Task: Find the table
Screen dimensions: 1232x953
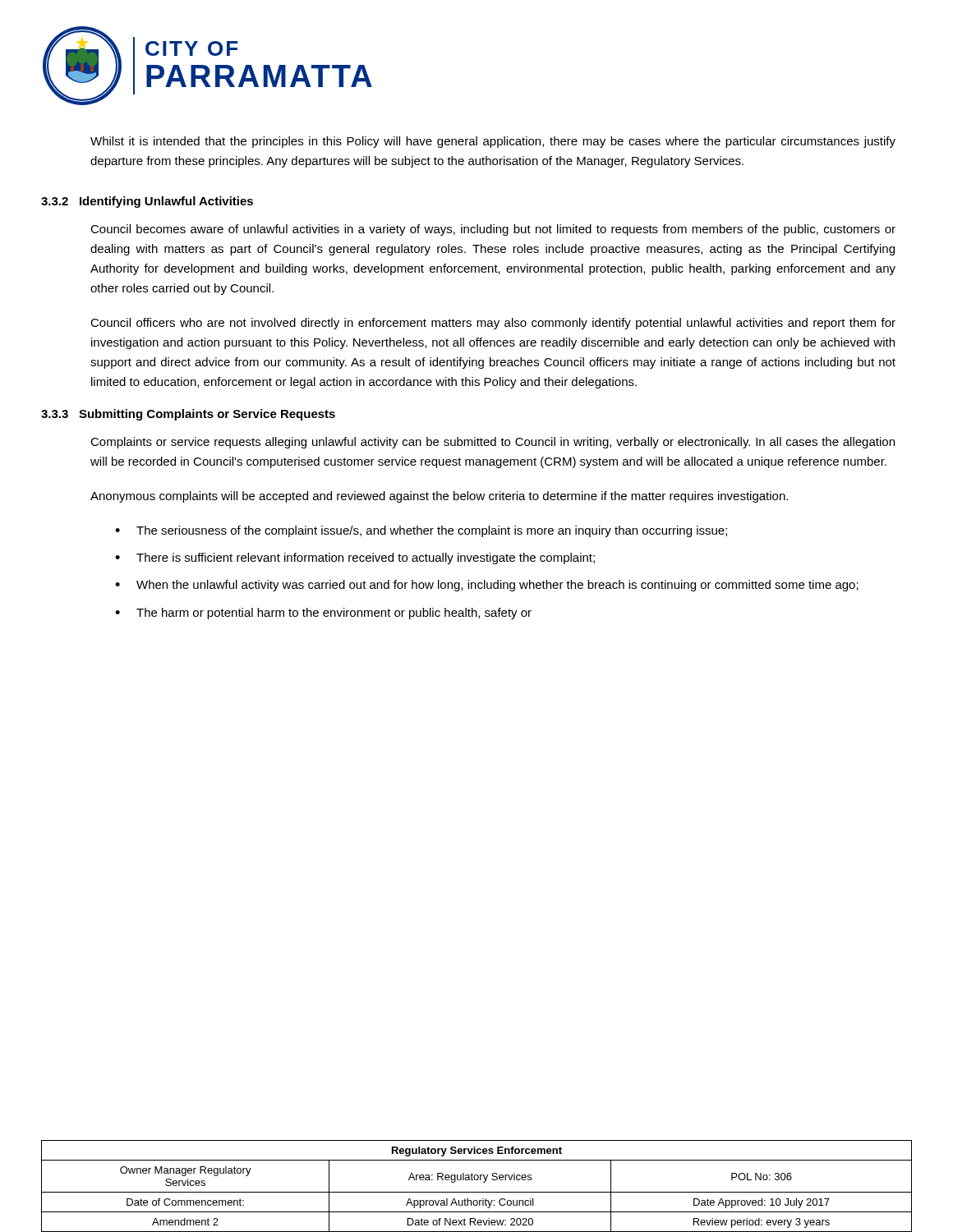Action: click(476, 1186)
